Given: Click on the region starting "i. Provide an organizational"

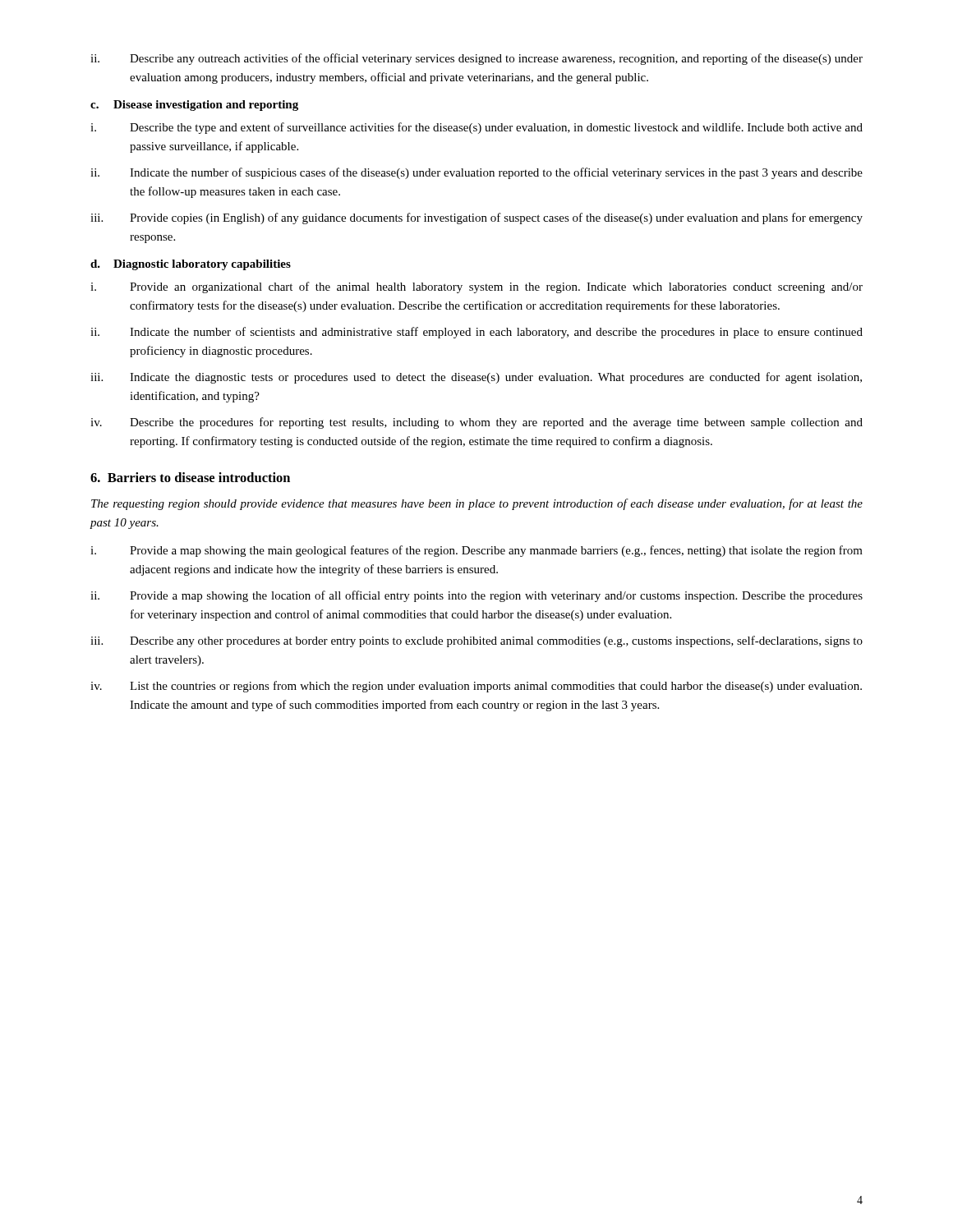Looking at the screenshot, I should click(476, 296).
